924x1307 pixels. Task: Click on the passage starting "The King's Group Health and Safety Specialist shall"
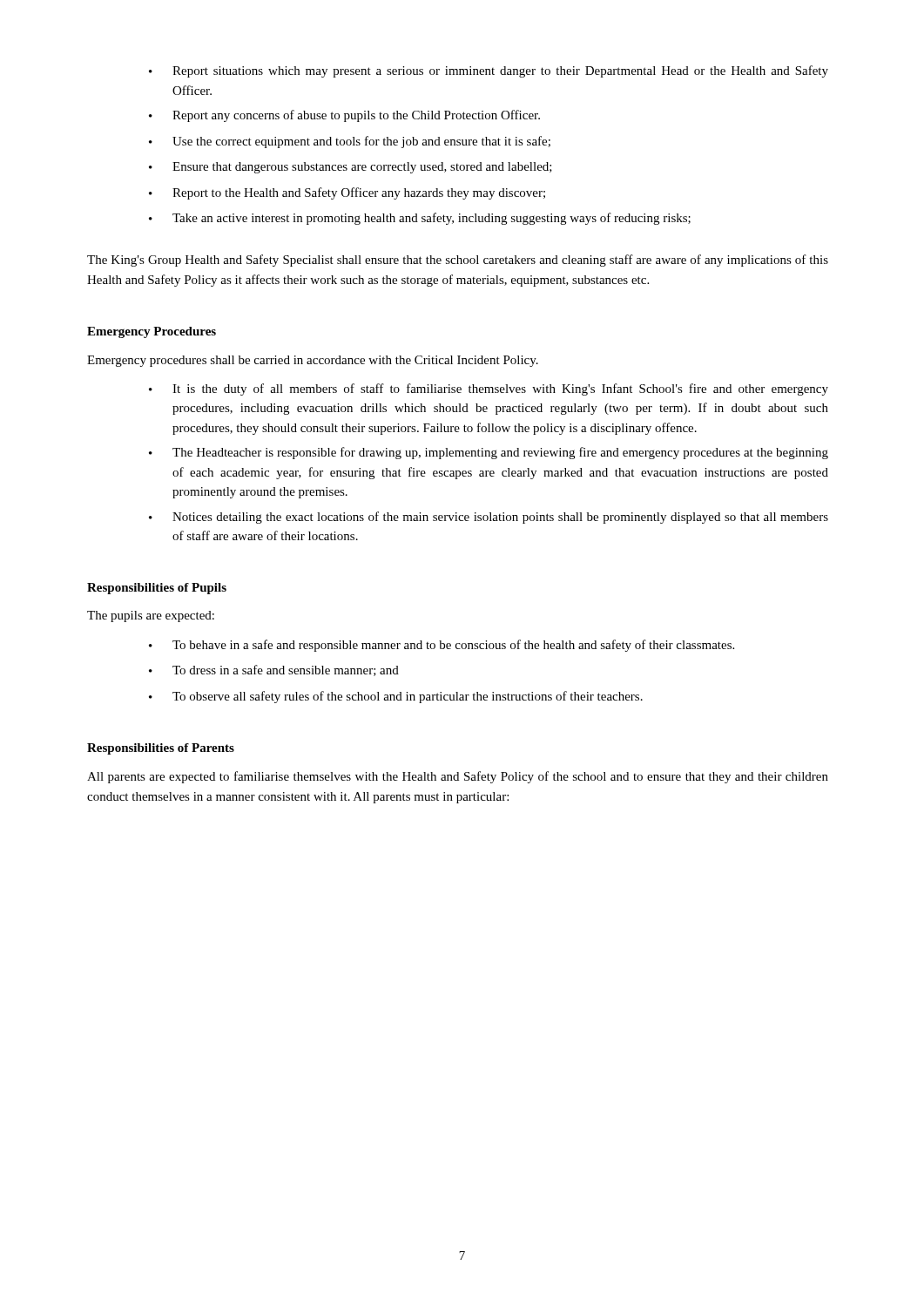tap(458, 269)
